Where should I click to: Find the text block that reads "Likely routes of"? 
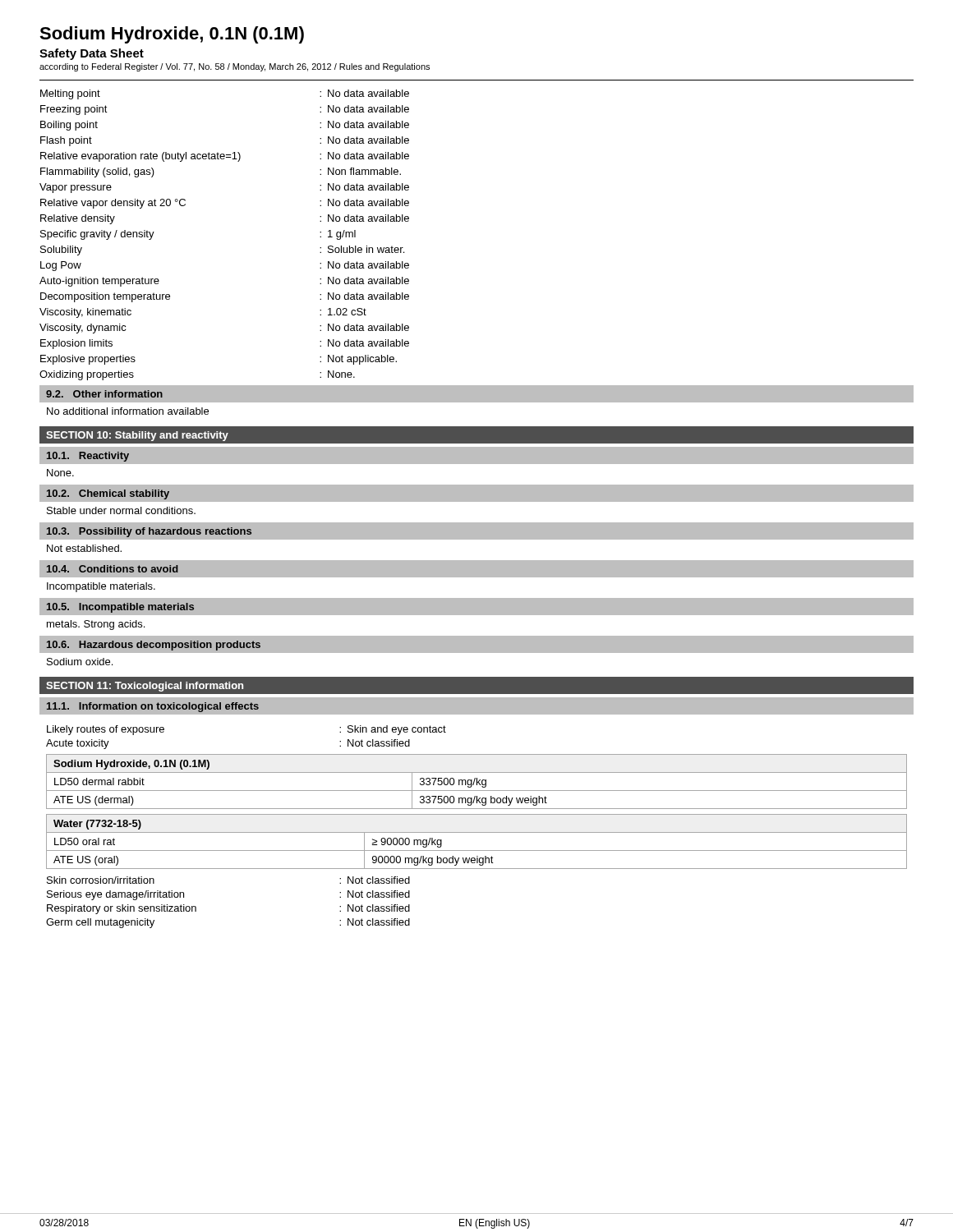click(103, 730)
